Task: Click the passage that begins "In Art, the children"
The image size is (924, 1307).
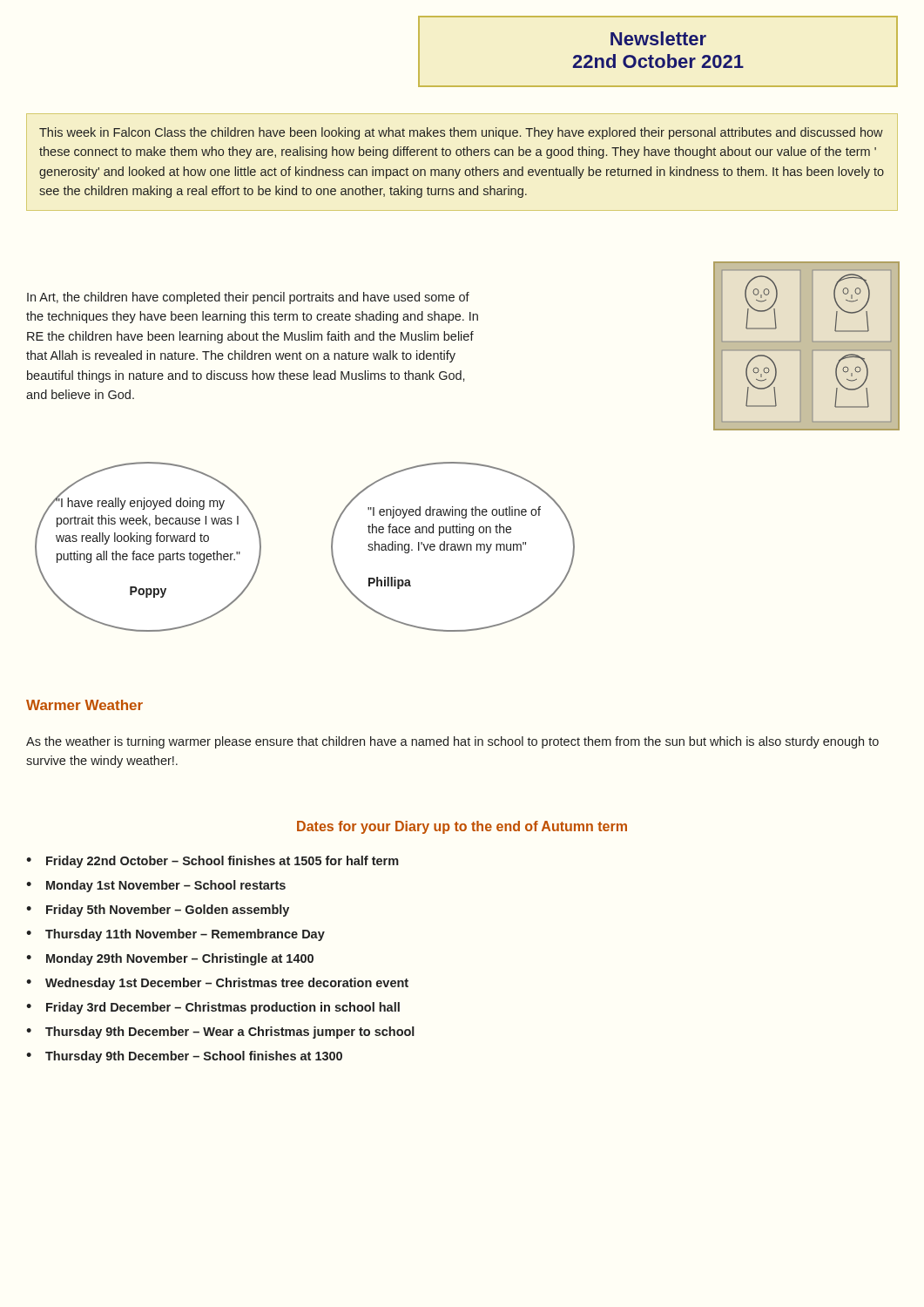Action: point(253,346)
